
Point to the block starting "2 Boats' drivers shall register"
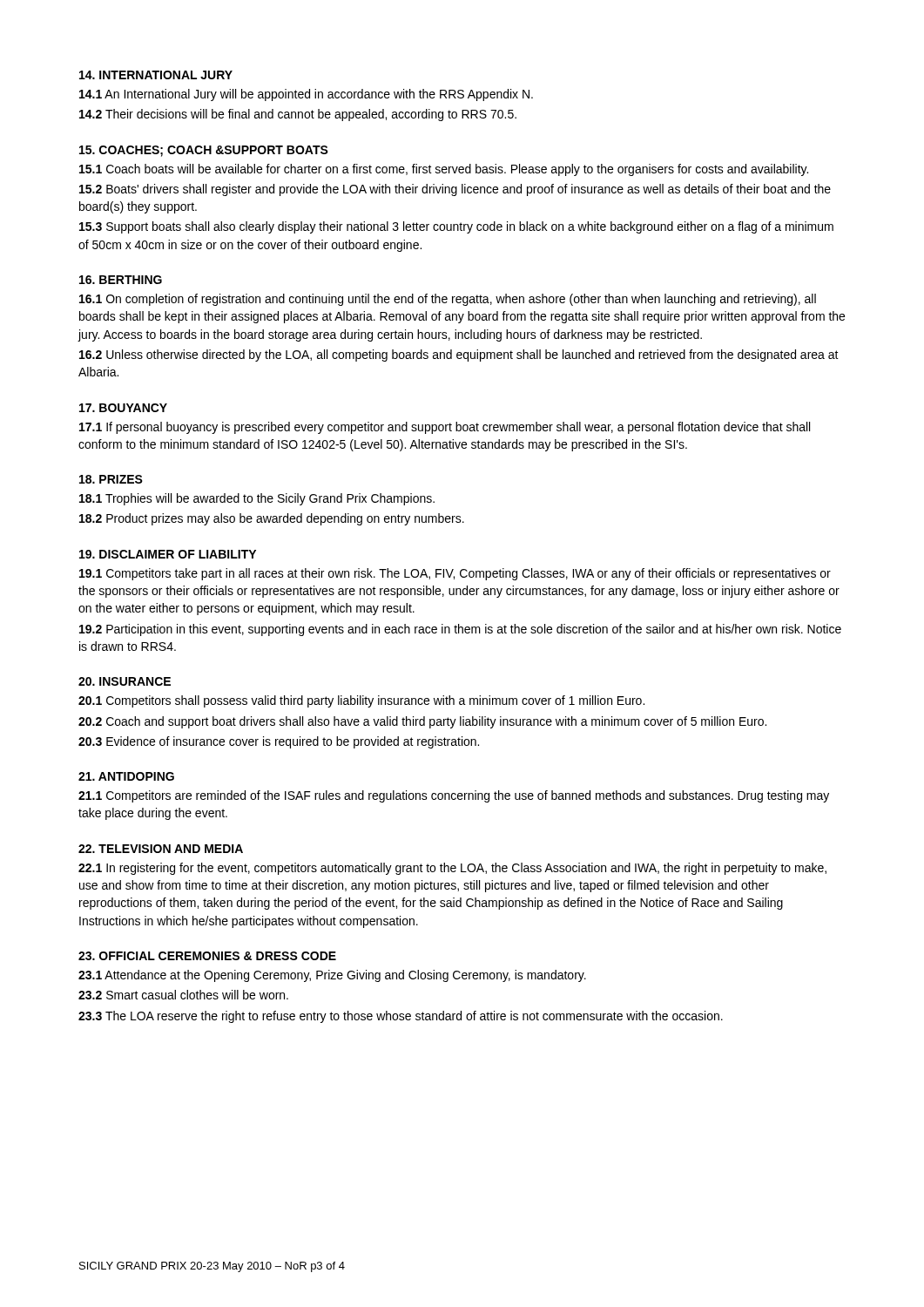point(455,198)
